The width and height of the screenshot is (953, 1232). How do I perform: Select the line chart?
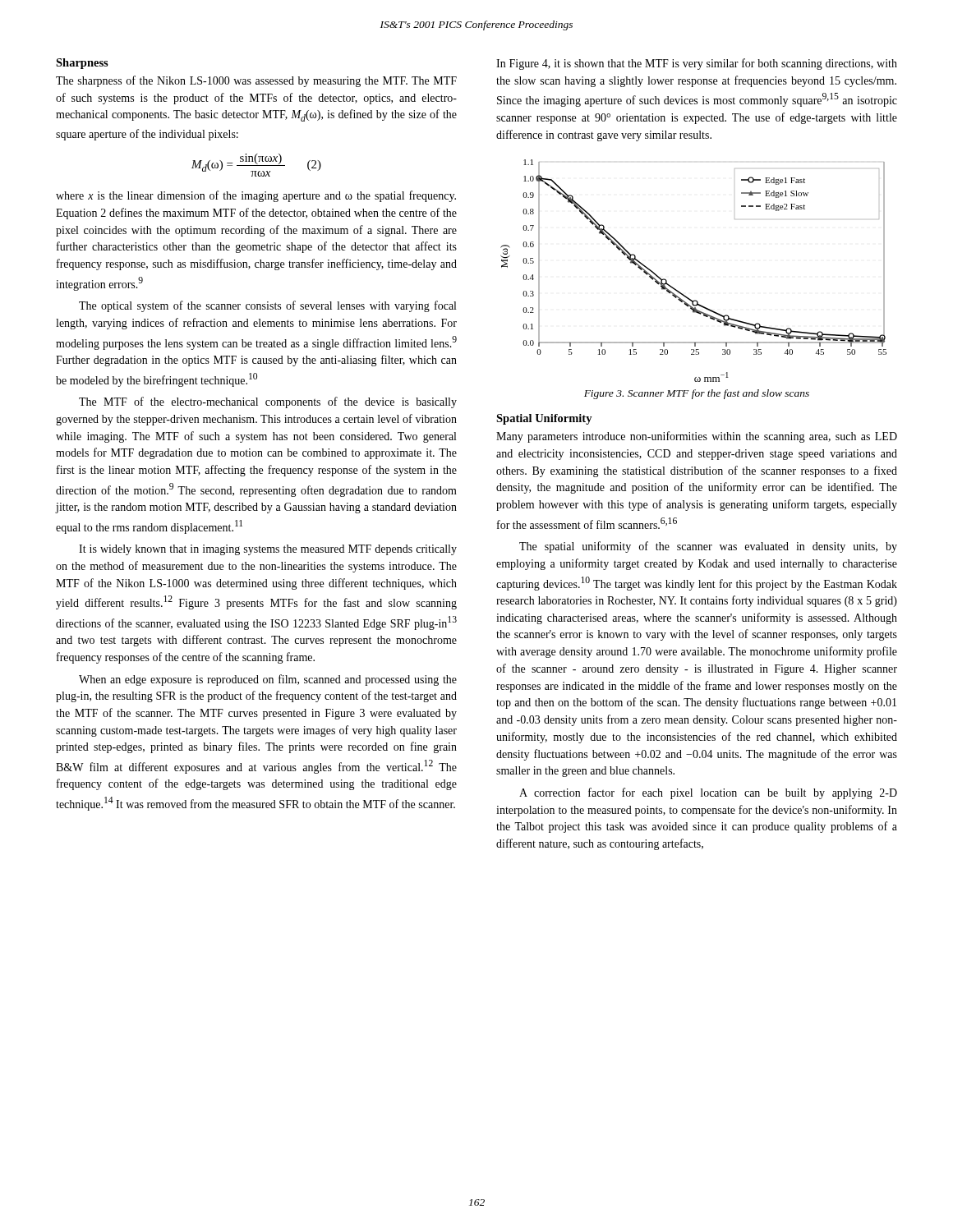pyautogui.click(x=697, y=269)
